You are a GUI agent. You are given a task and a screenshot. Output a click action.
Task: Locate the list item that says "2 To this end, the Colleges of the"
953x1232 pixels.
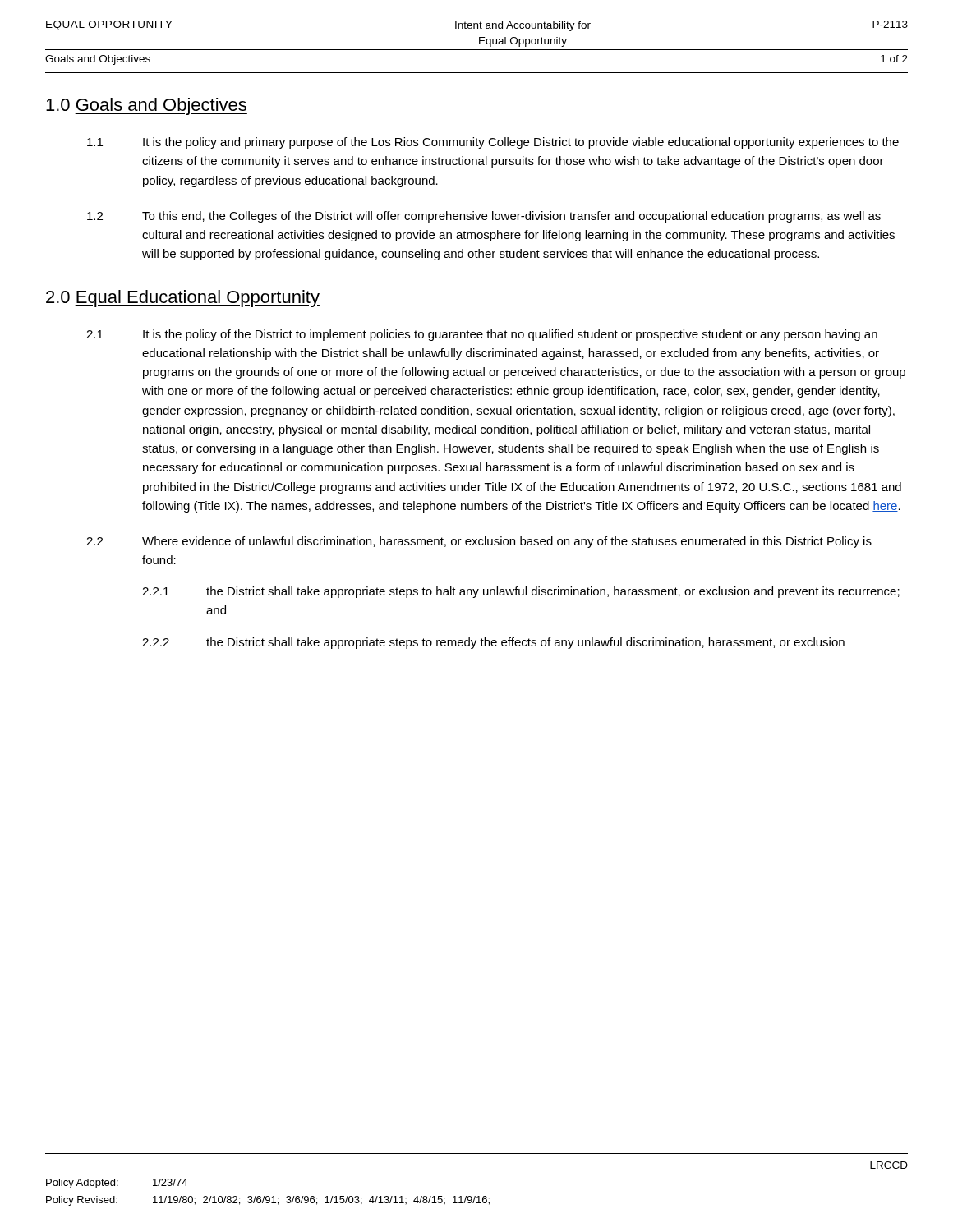pyautogui.click(x=476, y=235)
